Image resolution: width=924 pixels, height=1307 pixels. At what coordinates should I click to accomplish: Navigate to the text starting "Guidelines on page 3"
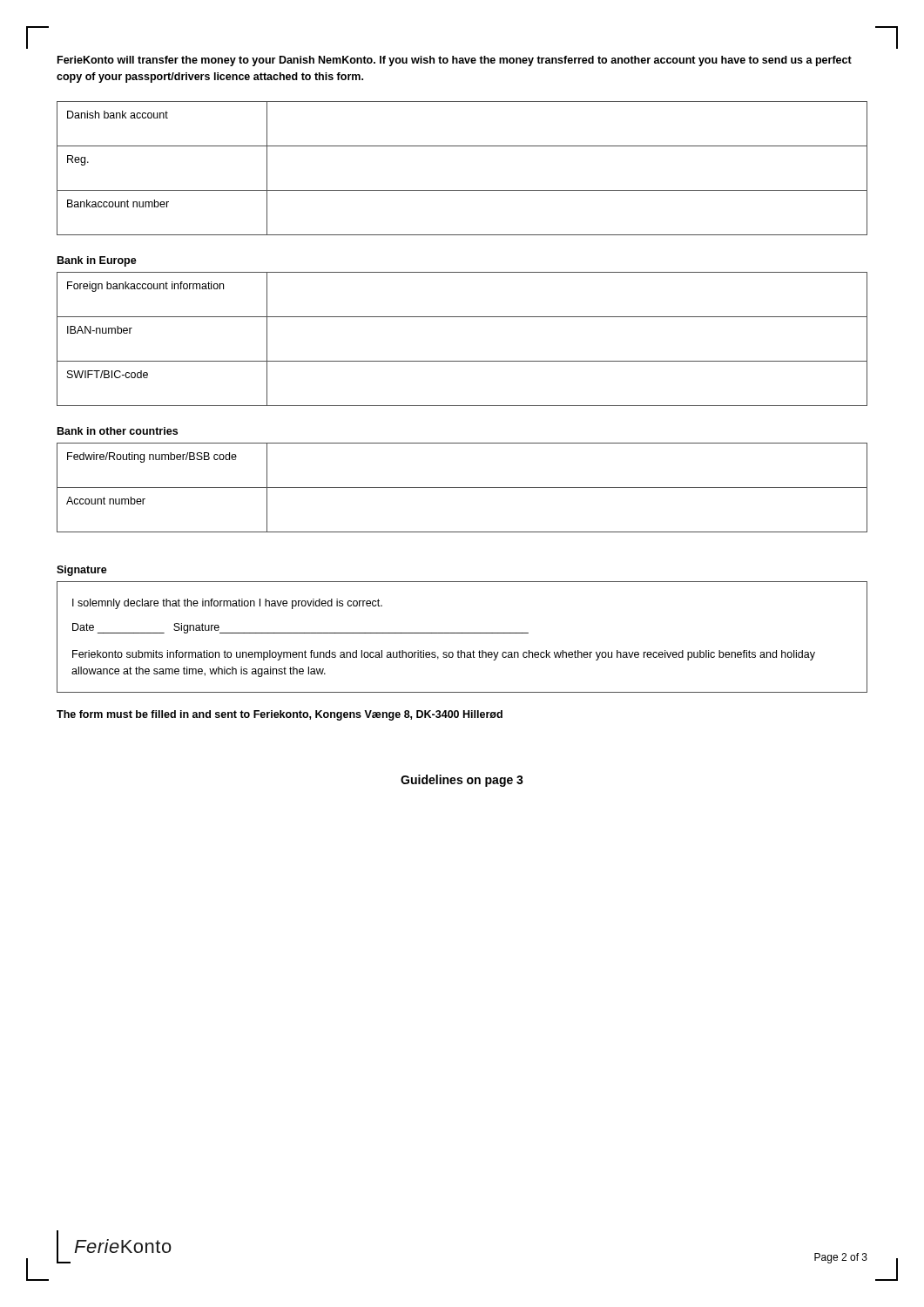[x=462, y=780]
